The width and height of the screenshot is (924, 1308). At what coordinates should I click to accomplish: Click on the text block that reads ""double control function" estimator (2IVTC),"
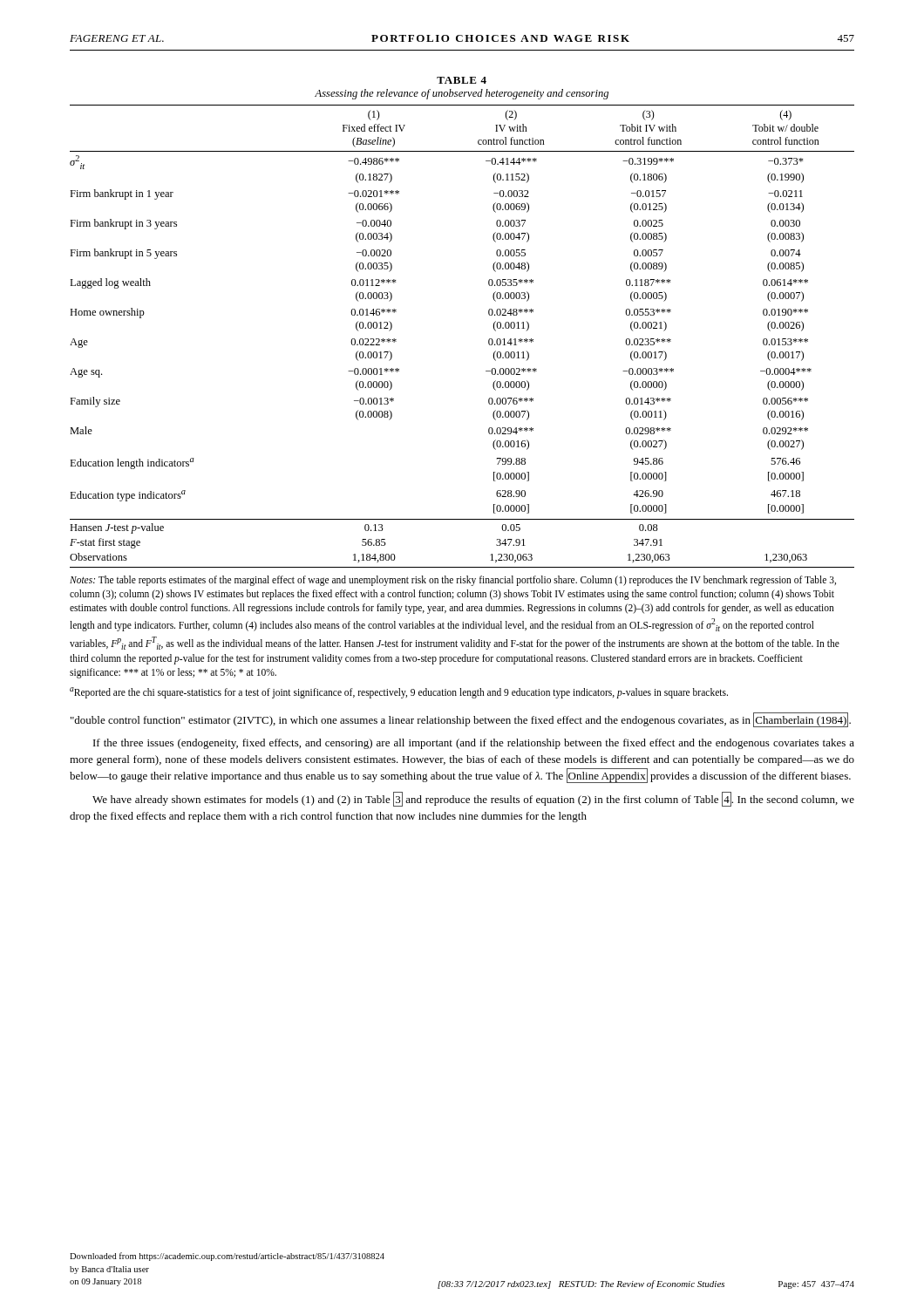pyautogui.click(x=461, y=719)
